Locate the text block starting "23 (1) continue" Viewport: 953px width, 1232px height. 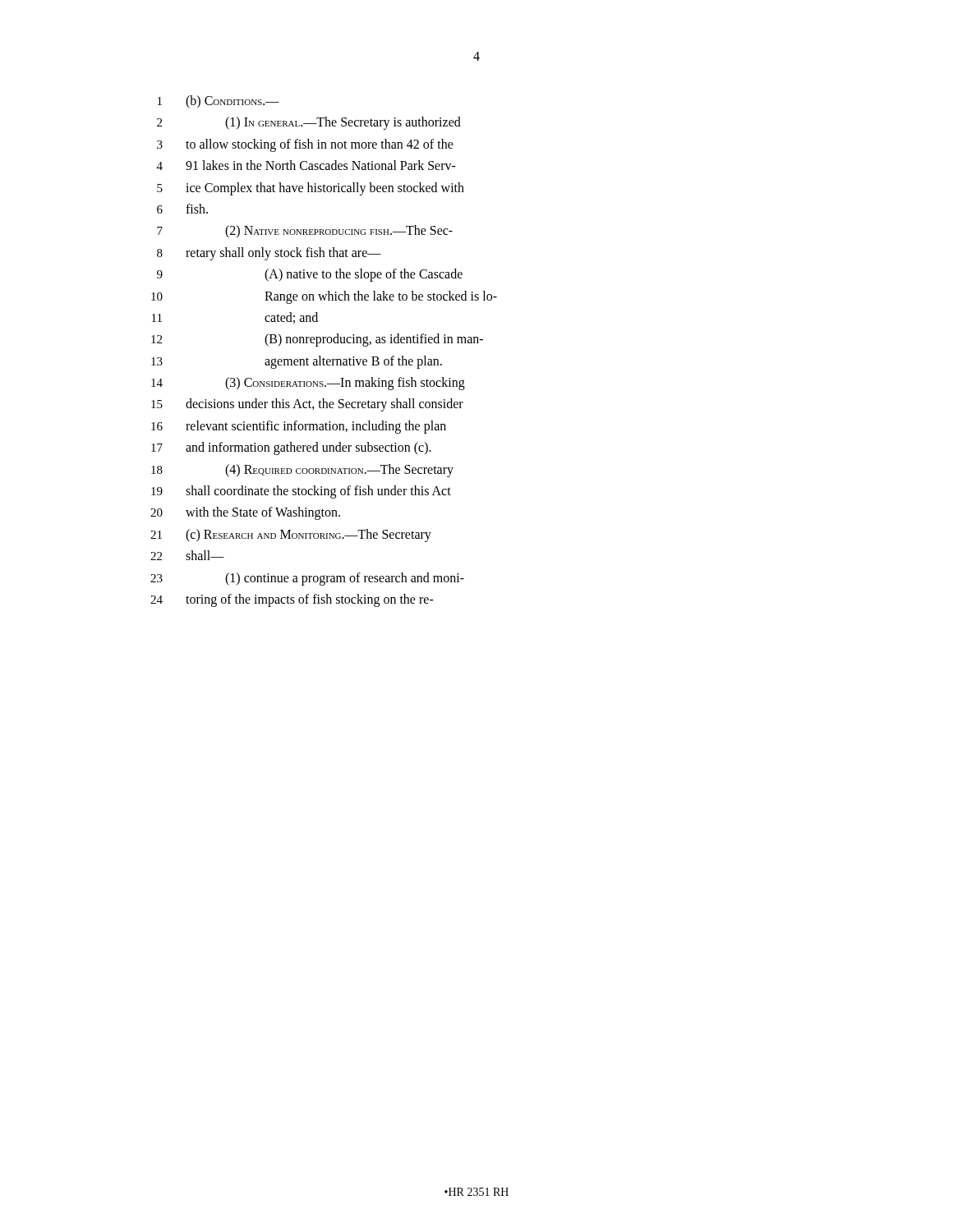[307, 579]
